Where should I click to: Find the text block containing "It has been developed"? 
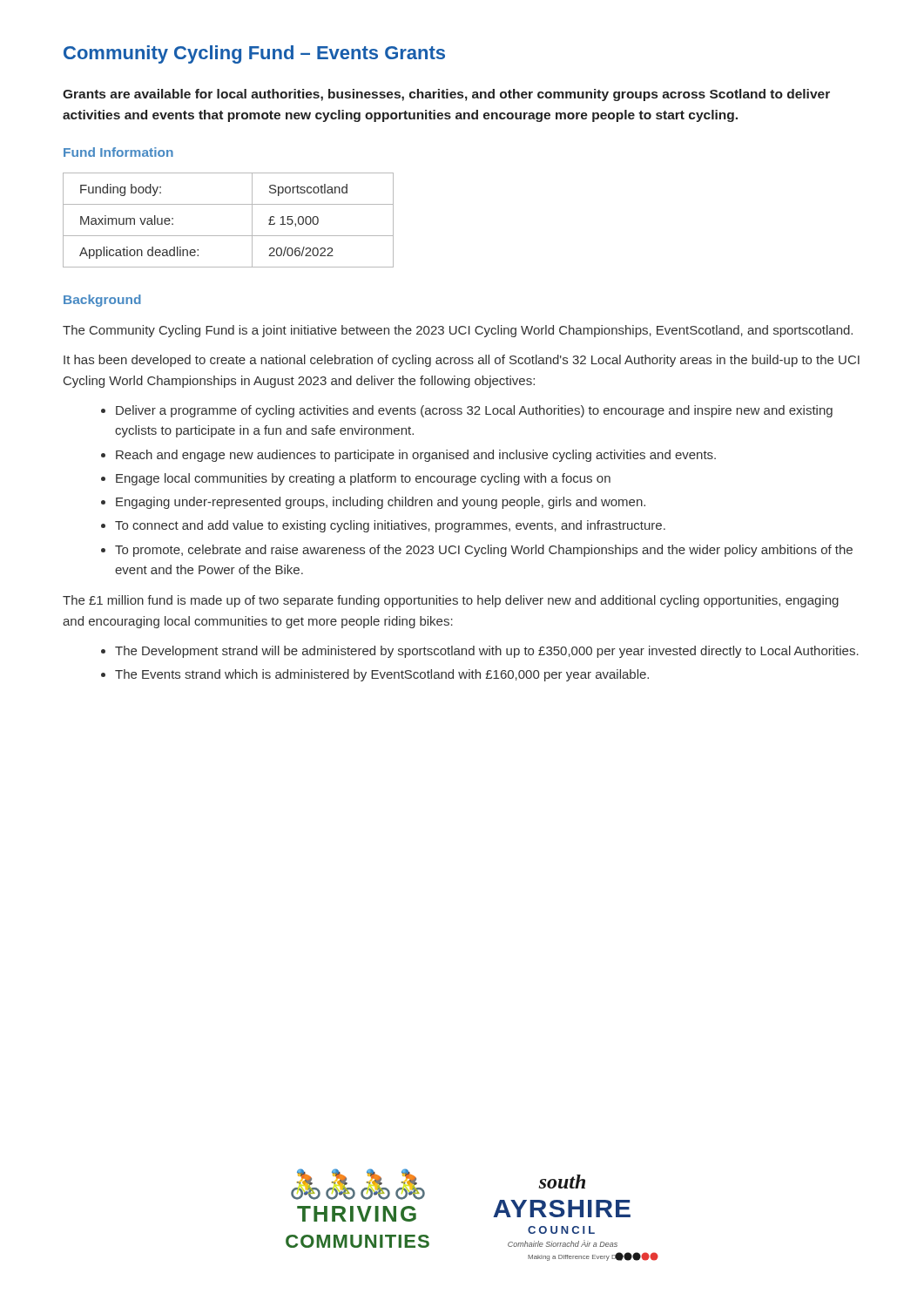point(462,370)
